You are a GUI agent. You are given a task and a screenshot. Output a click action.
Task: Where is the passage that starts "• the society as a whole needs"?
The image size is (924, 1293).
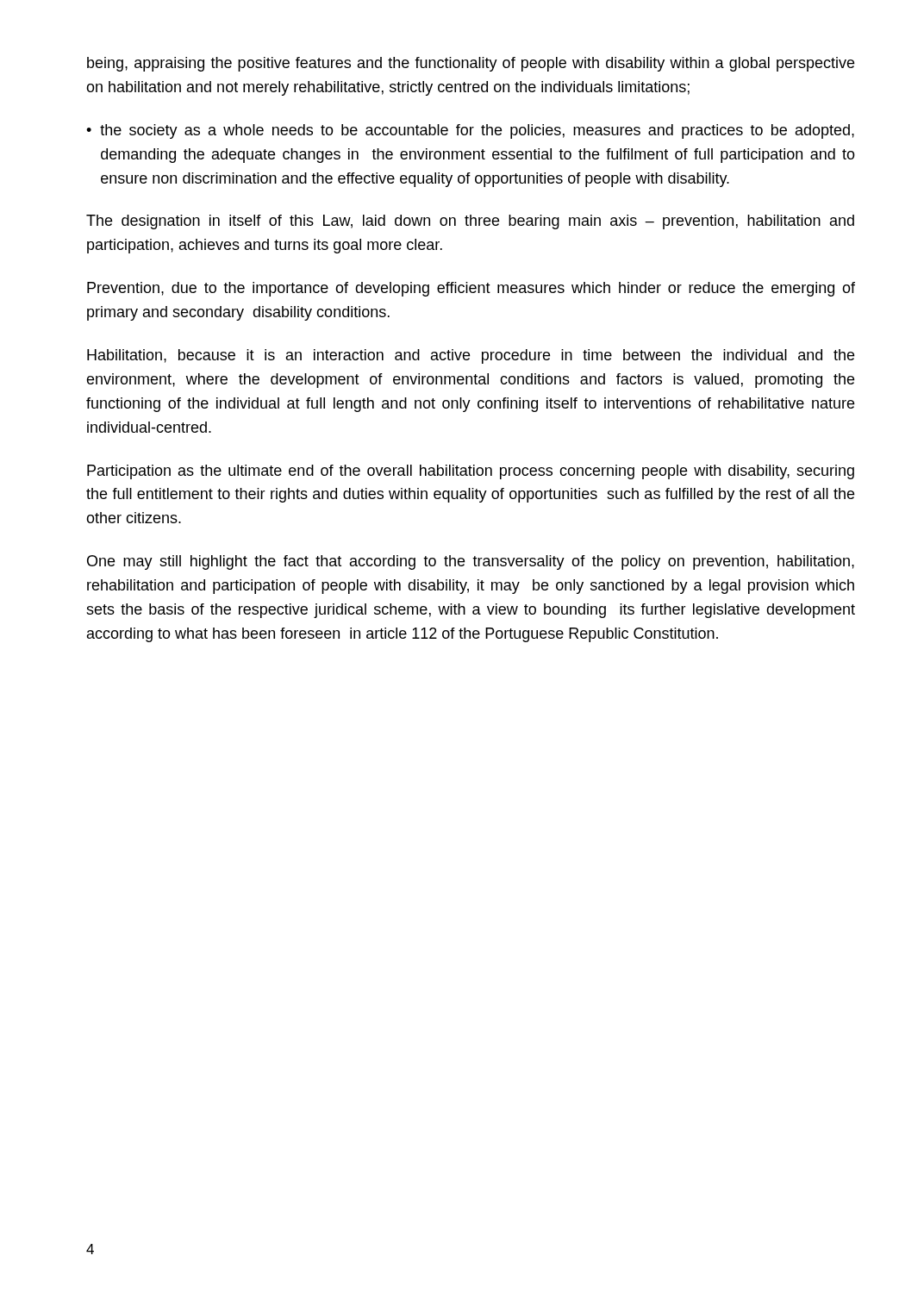click(471, 155)
